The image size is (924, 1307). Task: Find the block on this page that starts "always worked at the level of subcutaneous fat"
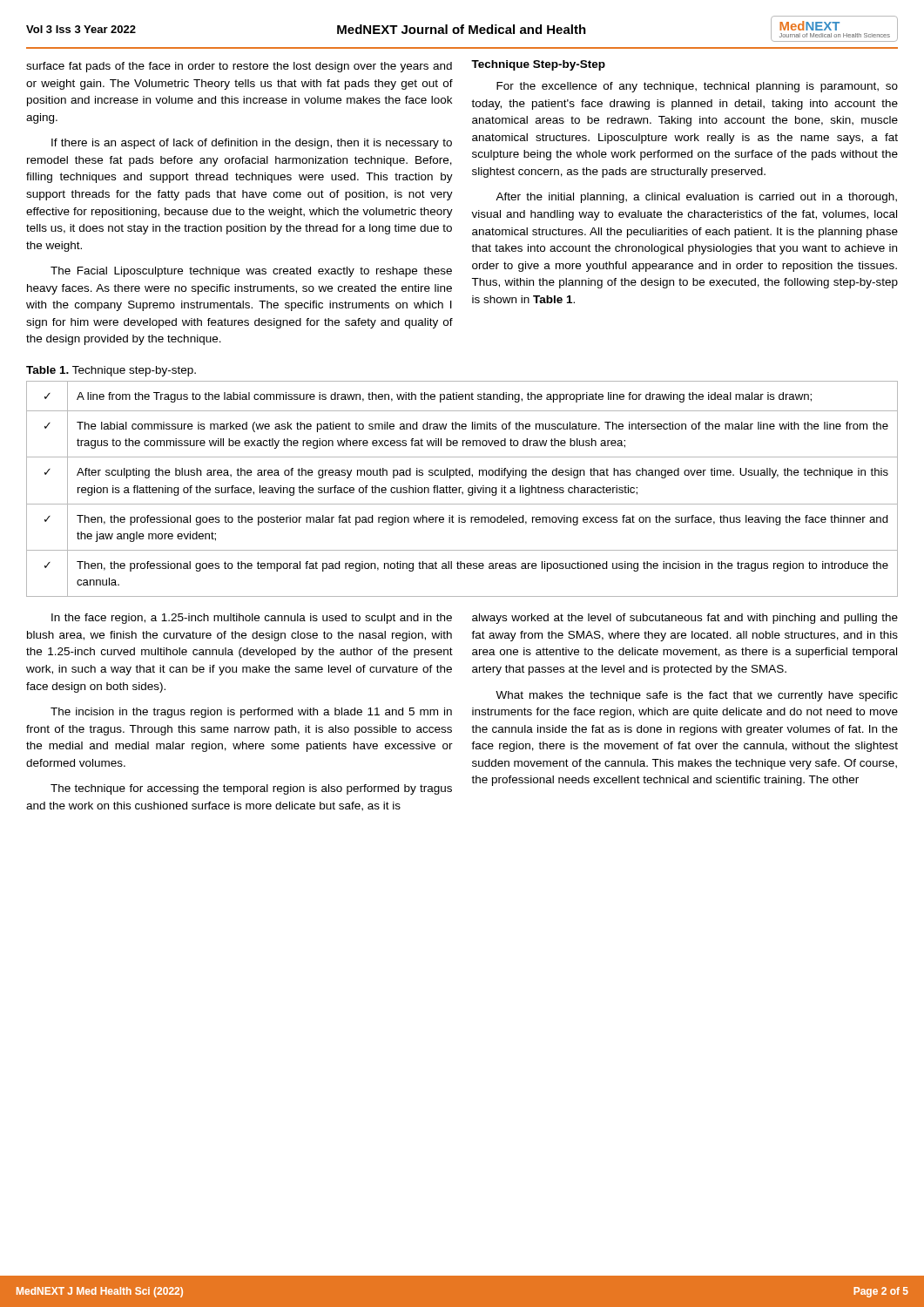pyautogui.click(x=685, y=699)
